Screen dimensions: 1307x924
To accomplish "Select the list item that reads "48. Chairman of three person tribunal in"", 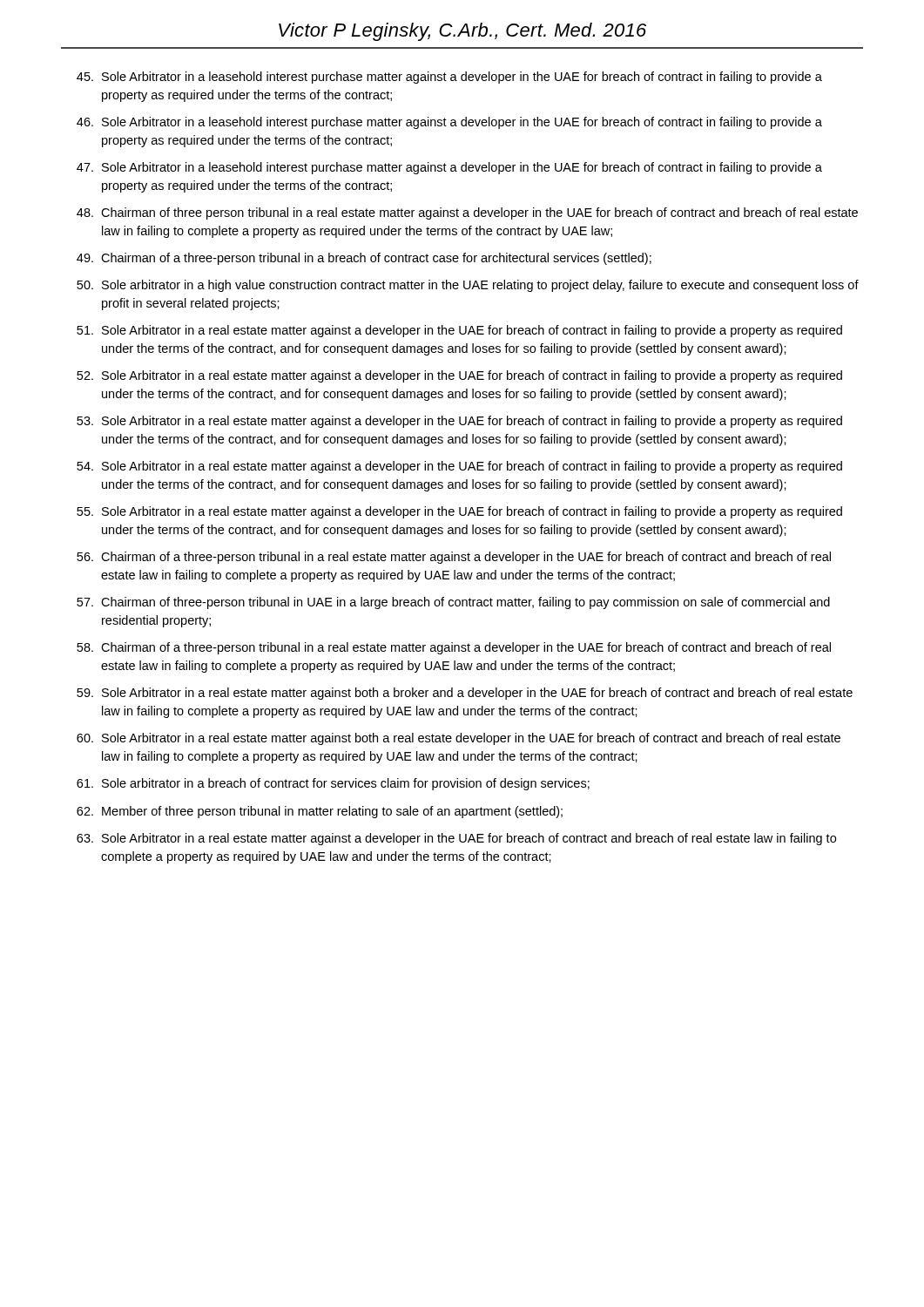I will (462, 222).
